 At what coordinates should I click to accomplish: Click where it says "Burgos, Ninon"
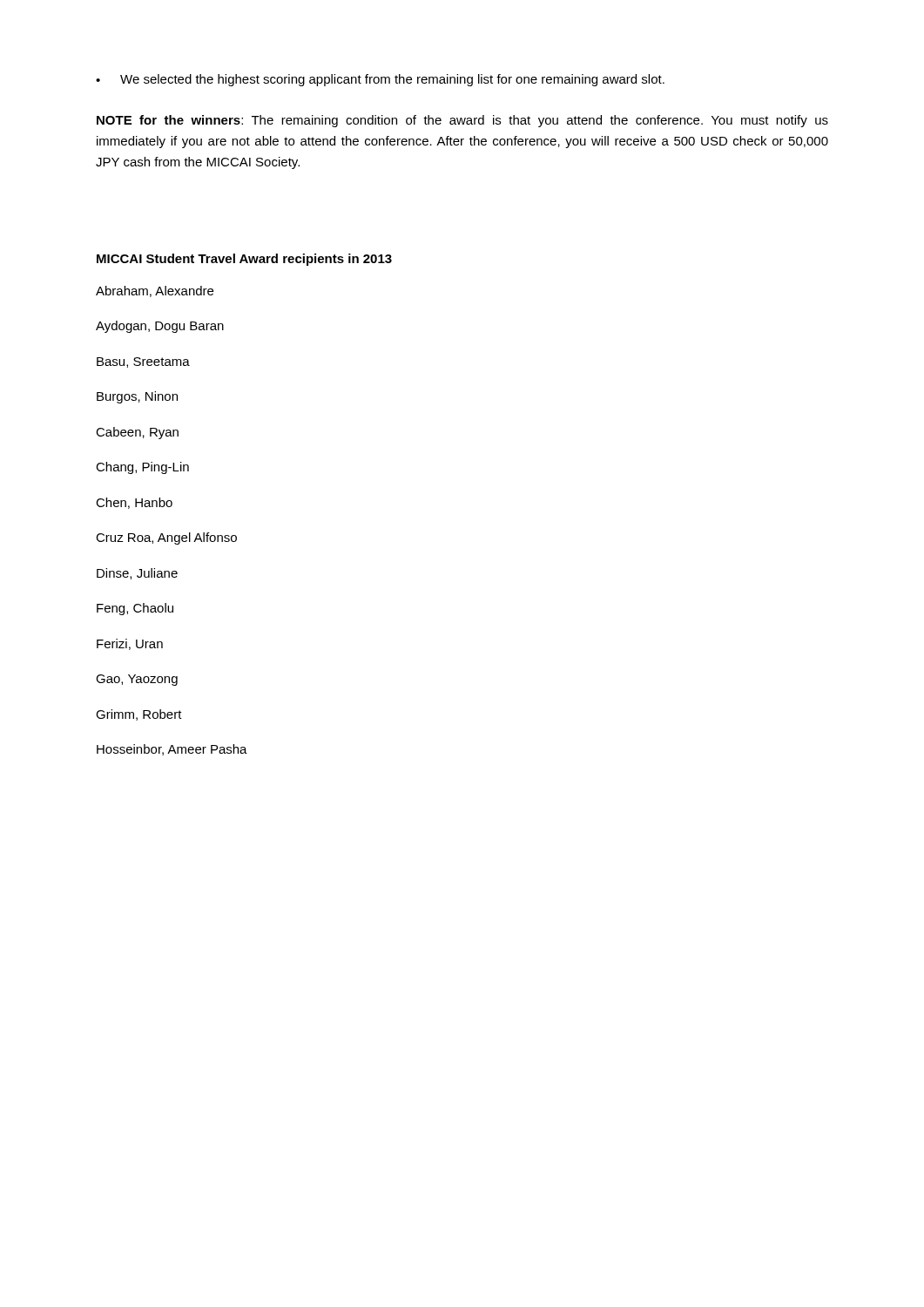[137, 396]
